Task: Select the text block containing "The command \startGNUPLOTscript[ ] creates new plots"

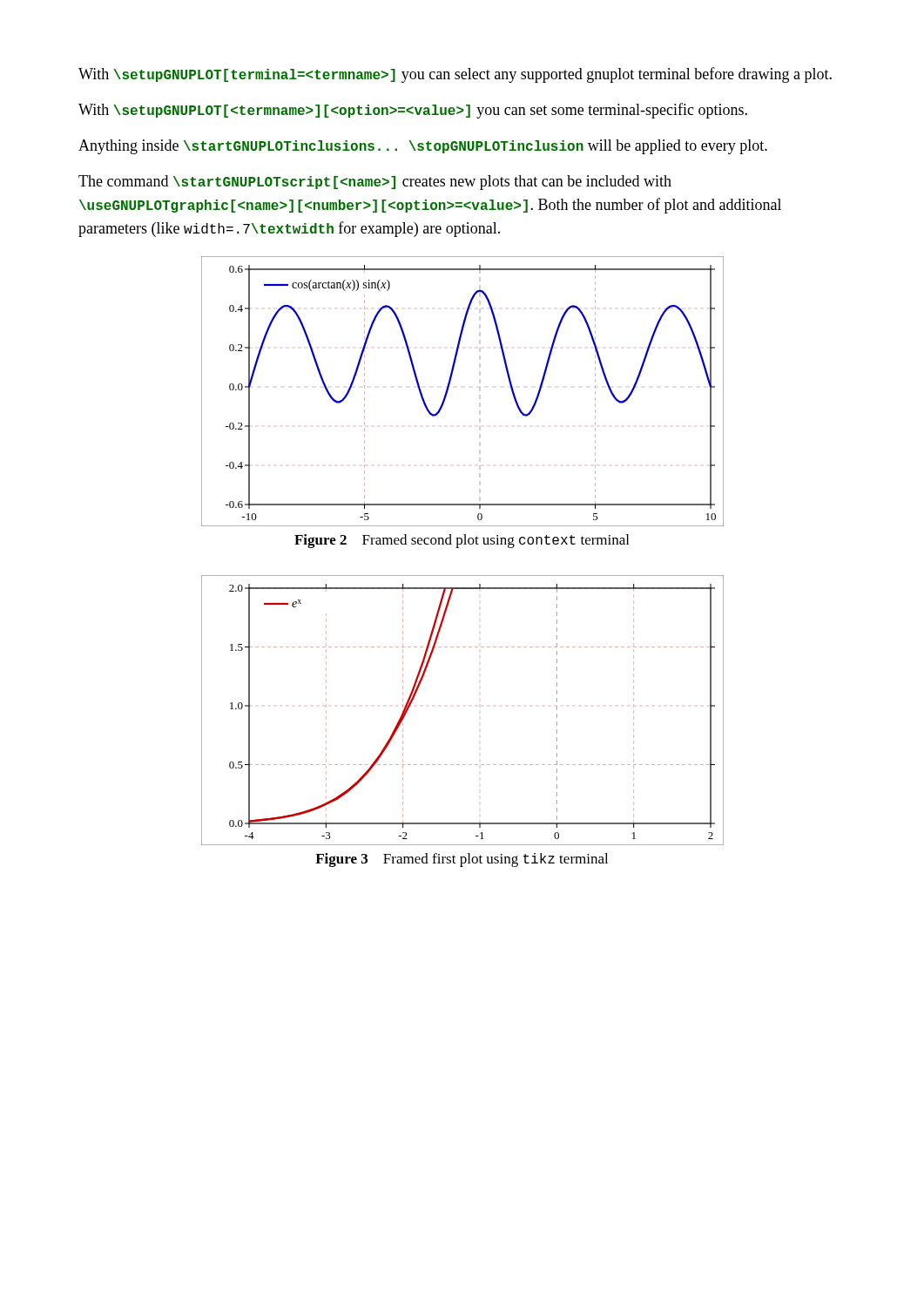Action: (x=430, y=205)
